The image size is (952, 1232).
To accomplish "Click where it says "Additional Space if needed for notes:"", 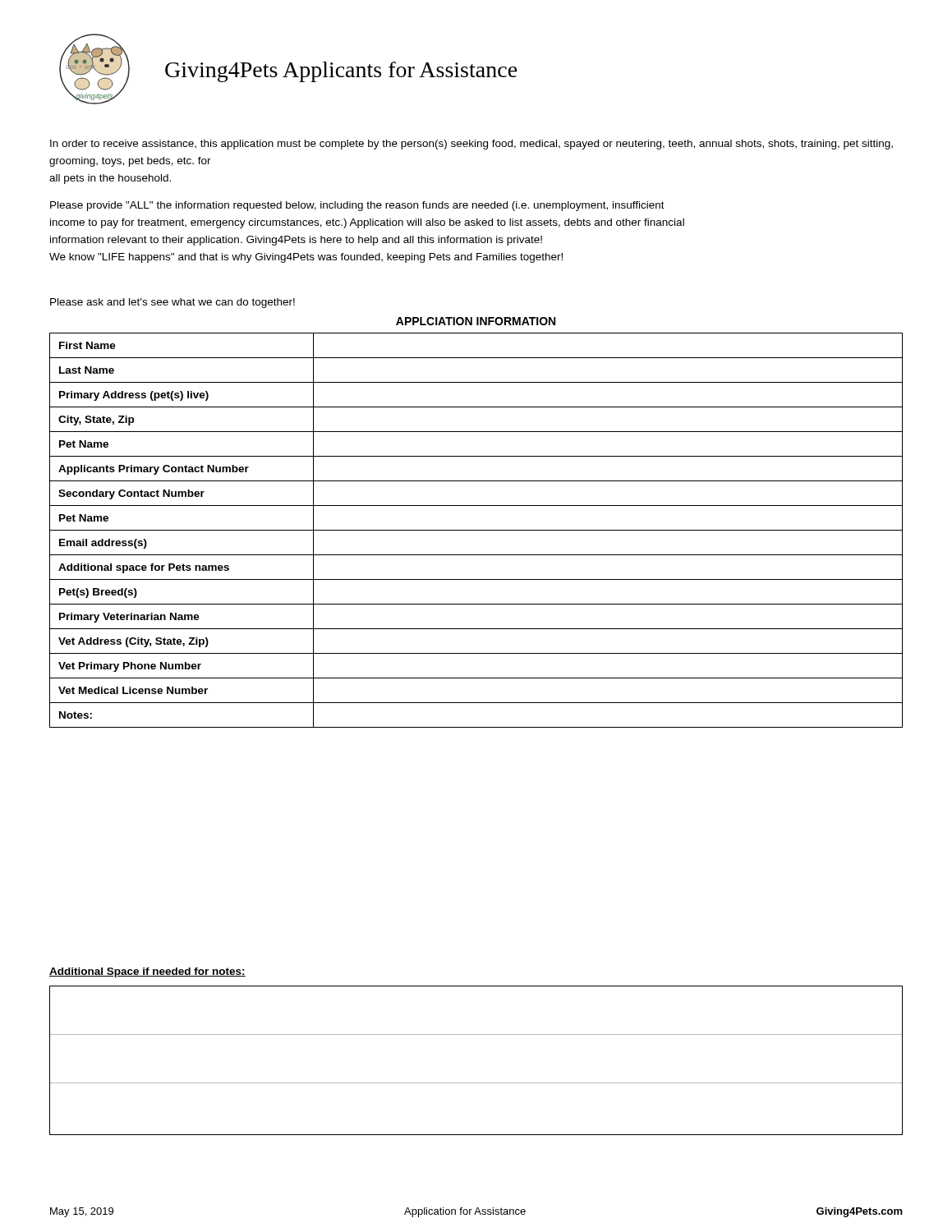I will point(147,971).
